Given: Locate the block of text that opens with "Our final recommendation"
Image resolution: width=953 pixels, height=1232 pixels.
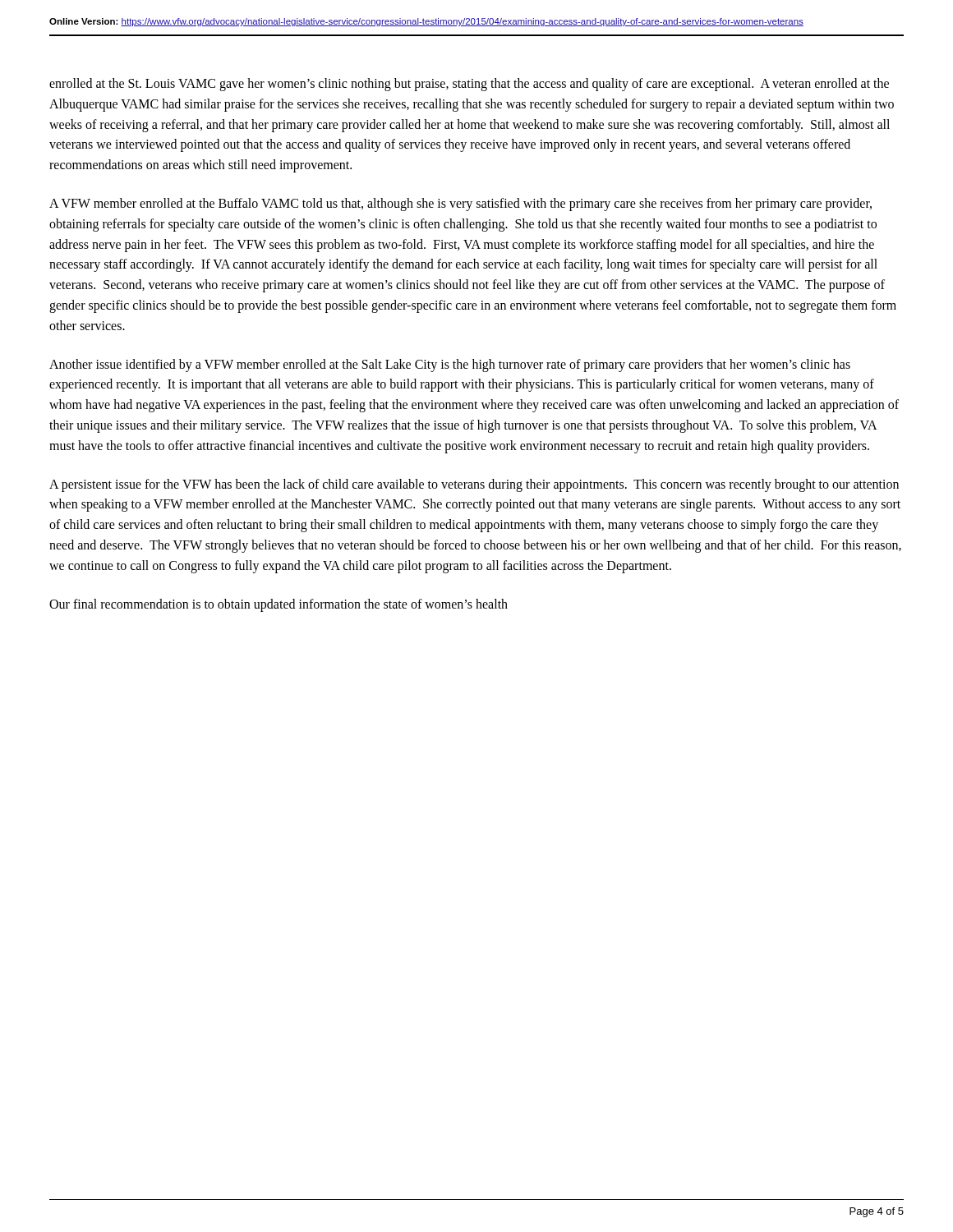Looking at the screenshot, I should click(x=279, y=604).
